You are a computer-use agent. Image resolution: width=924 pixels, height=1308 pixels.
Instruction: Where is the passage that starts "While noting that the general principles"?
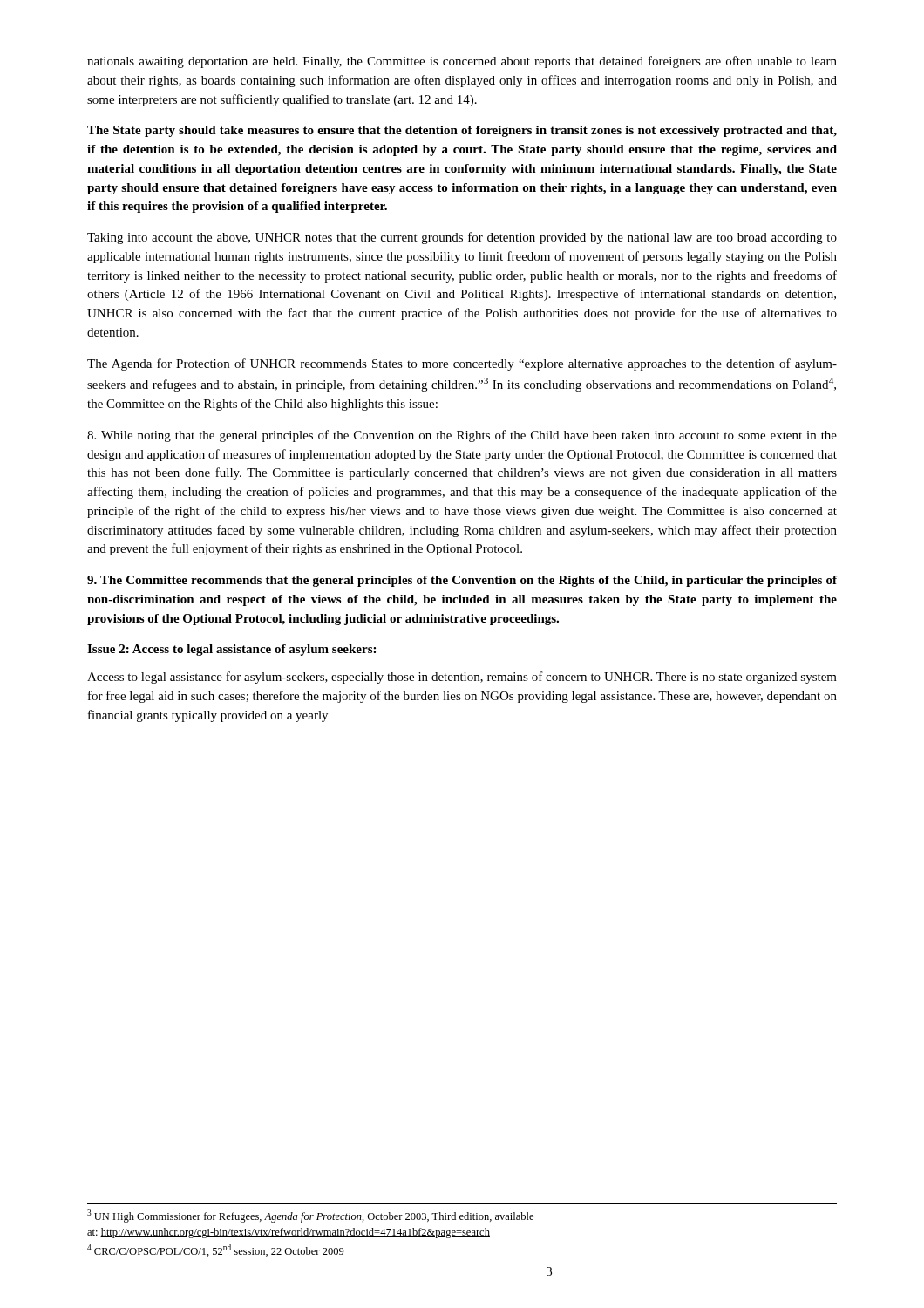coord(462,492)
